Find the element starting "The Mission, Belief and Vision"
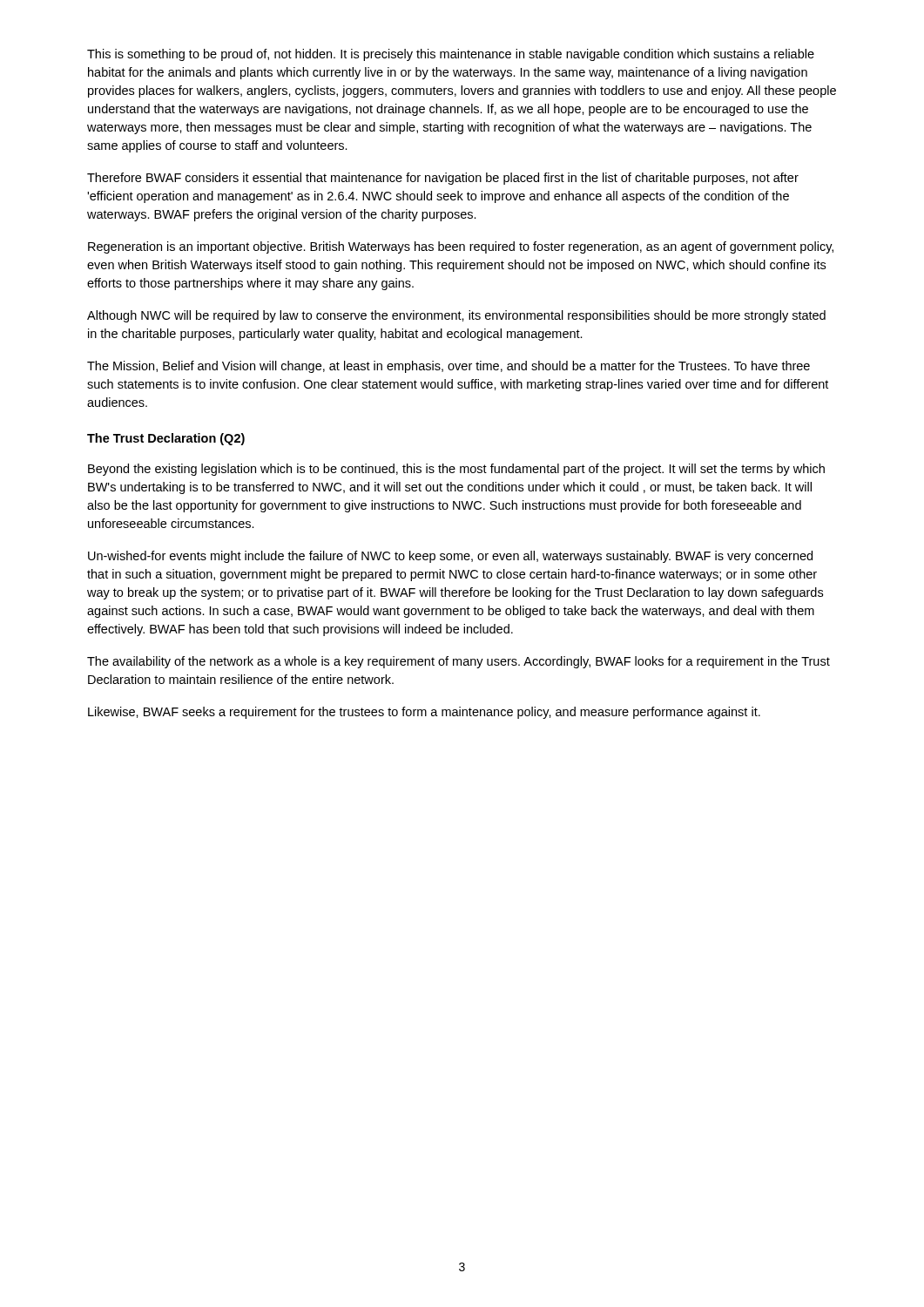This screenshot has width=924, height=1307. (x=458, y=384)
